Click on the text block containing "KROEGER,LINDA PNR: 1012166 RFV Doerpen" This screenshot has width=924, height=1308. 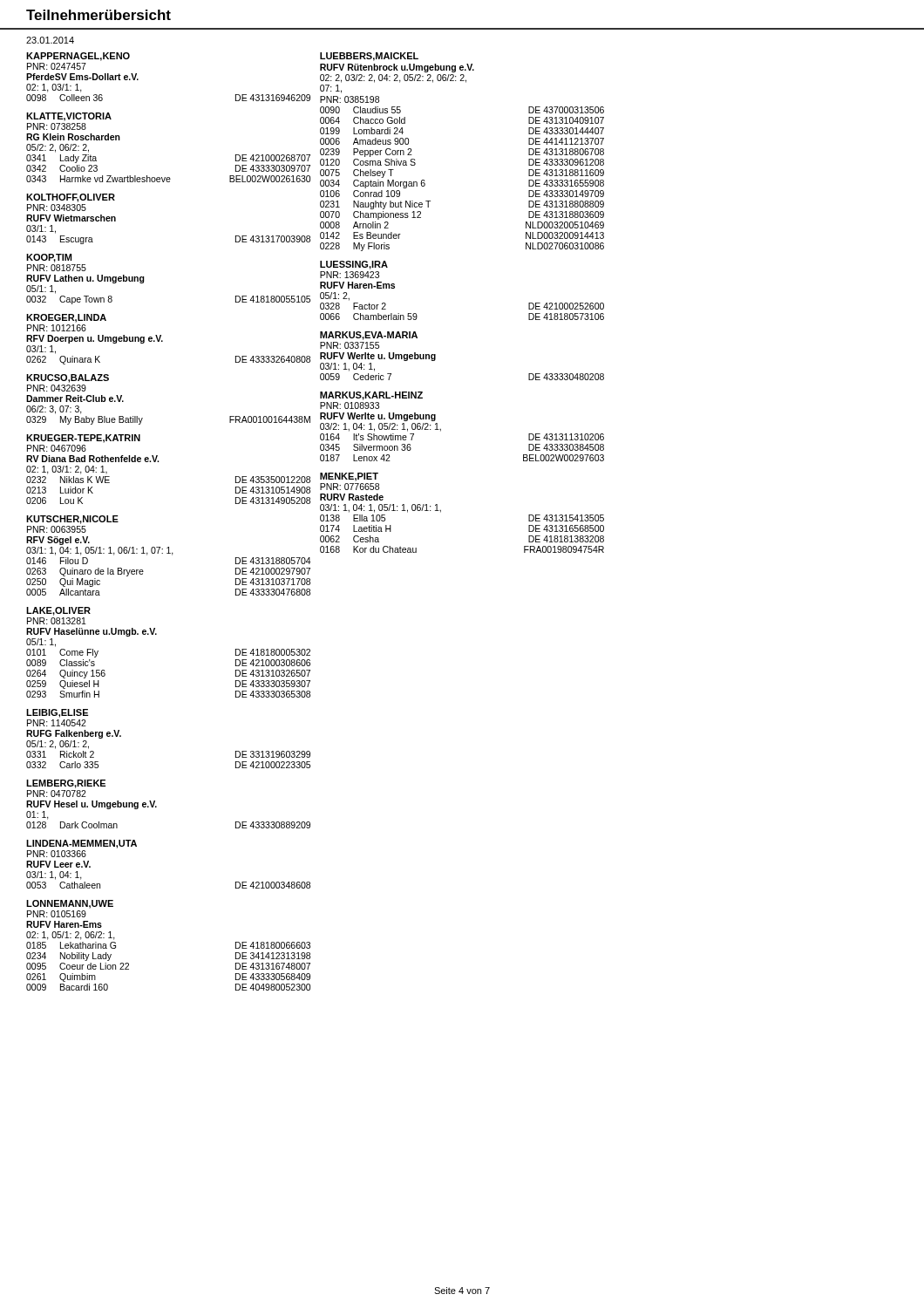click(169, 338)
